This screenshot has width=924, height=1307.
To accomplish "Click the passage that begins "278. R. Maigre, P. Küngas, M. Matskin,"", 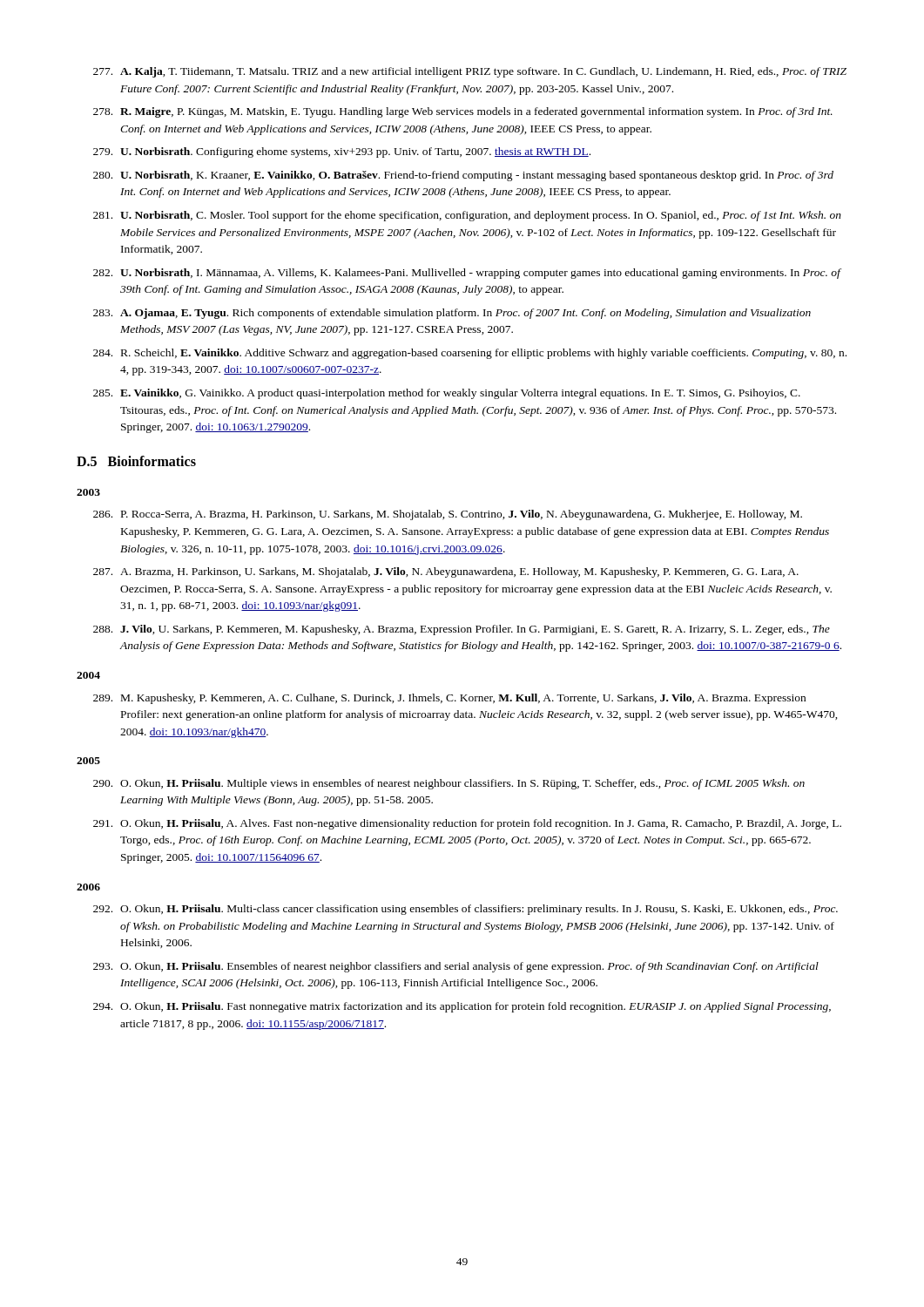I will click(x=462, y=120).
